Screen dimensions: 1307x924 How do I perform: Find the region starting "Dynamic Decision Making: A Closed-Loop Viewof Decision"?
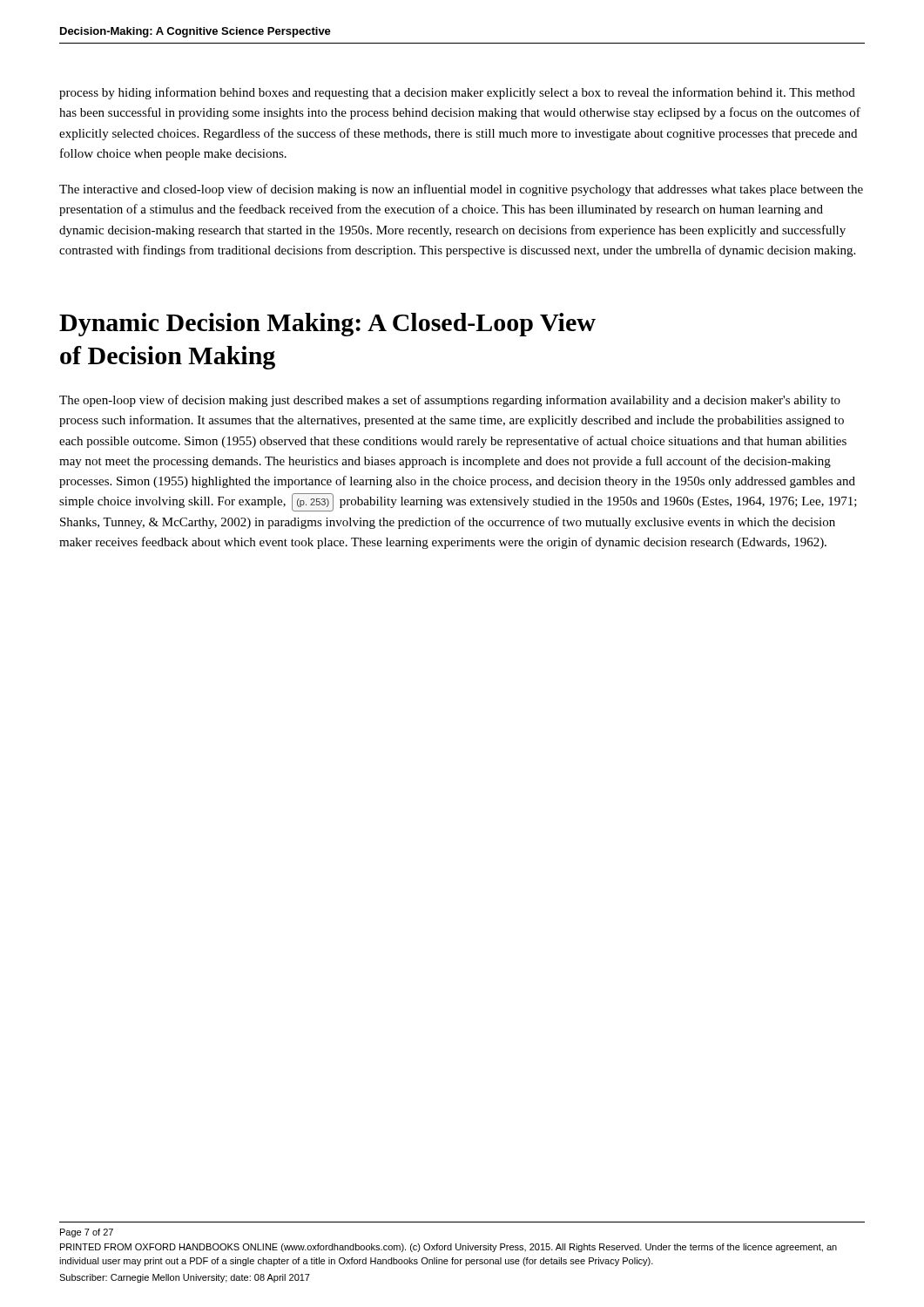coord(327,338)
